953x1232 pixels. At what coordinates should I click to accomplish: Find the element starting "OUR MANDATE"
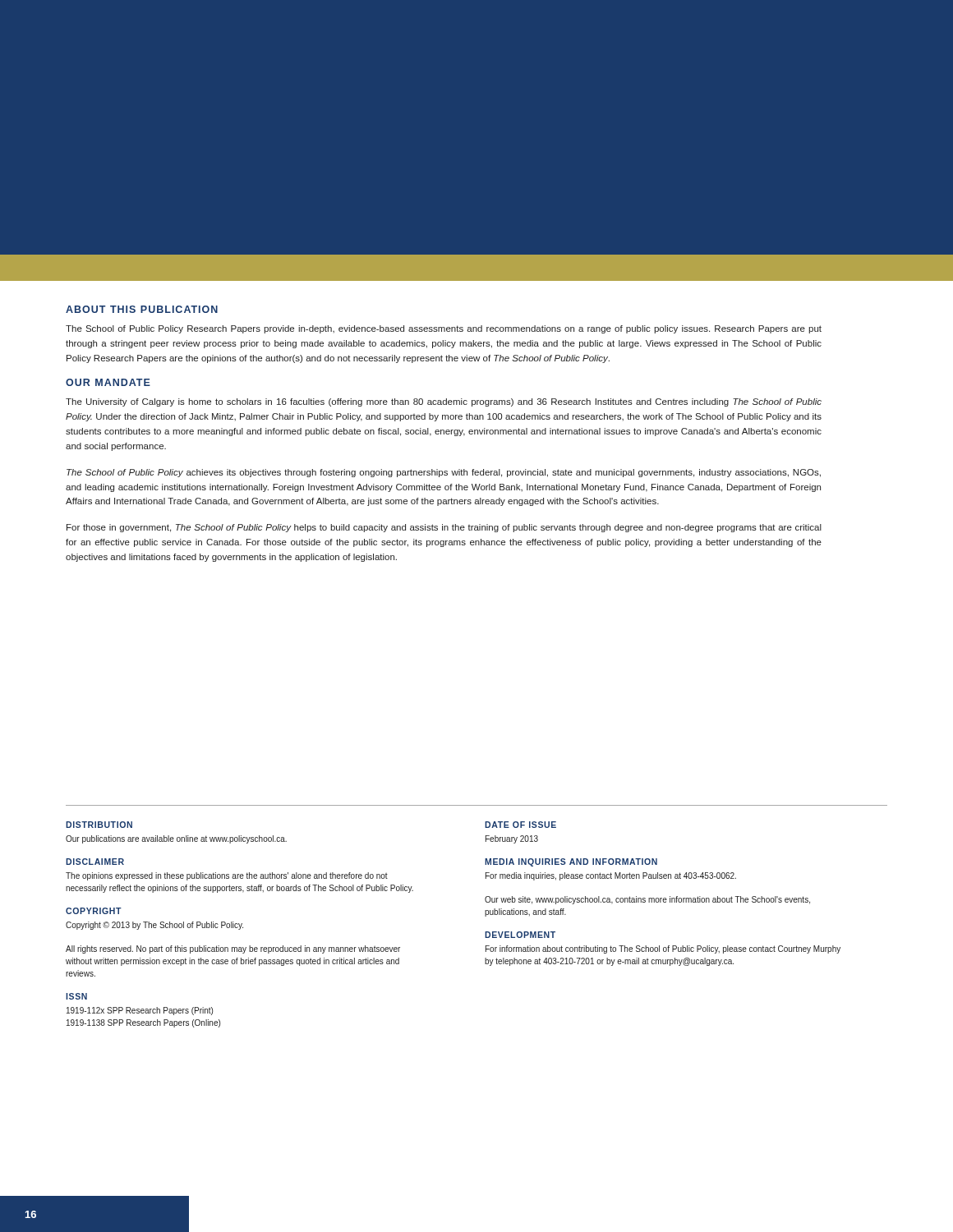click(x=108, y=383)
